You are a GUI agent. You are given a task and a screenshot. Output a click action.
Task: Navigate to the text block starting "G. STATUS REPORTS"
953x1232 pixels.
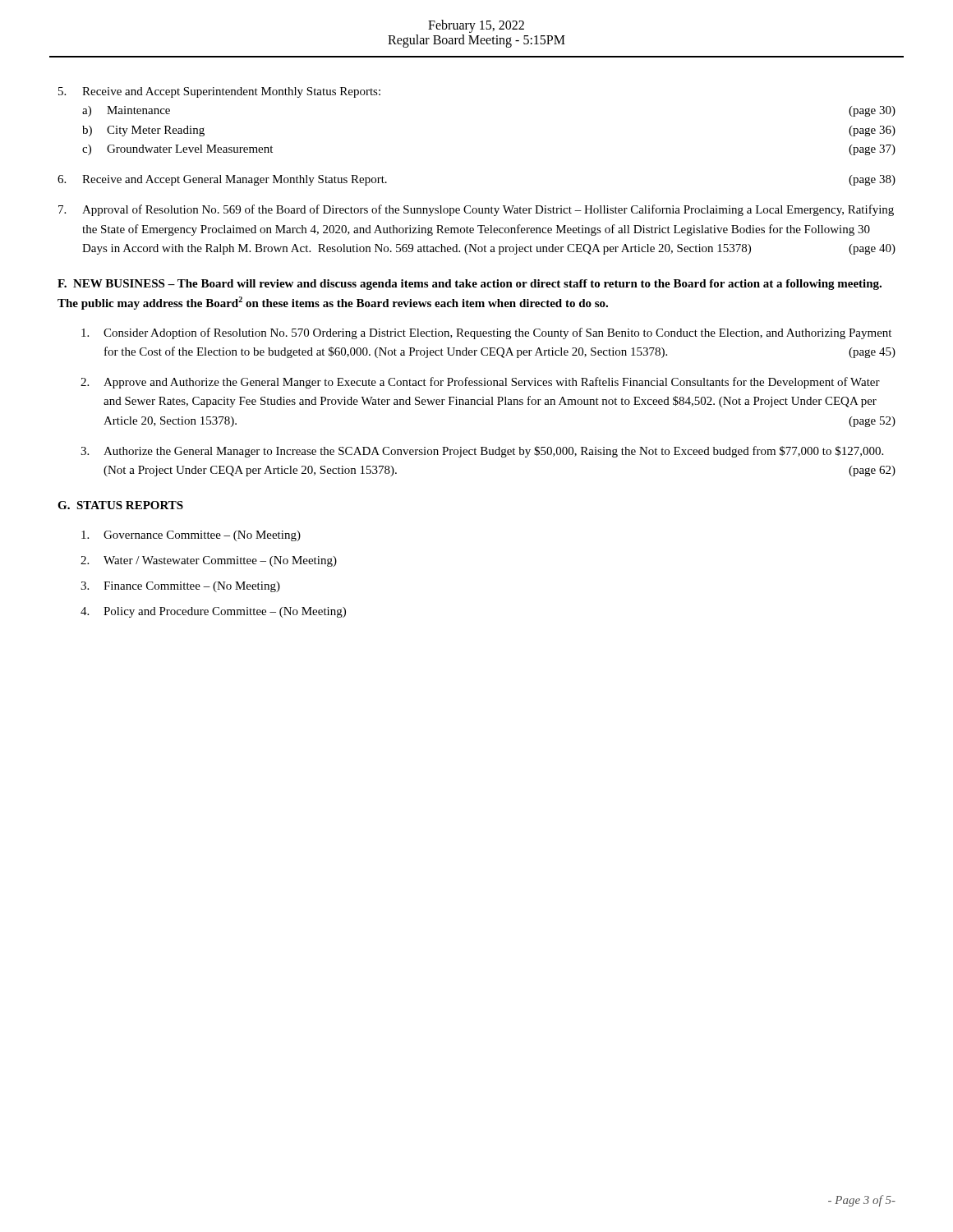120,505
